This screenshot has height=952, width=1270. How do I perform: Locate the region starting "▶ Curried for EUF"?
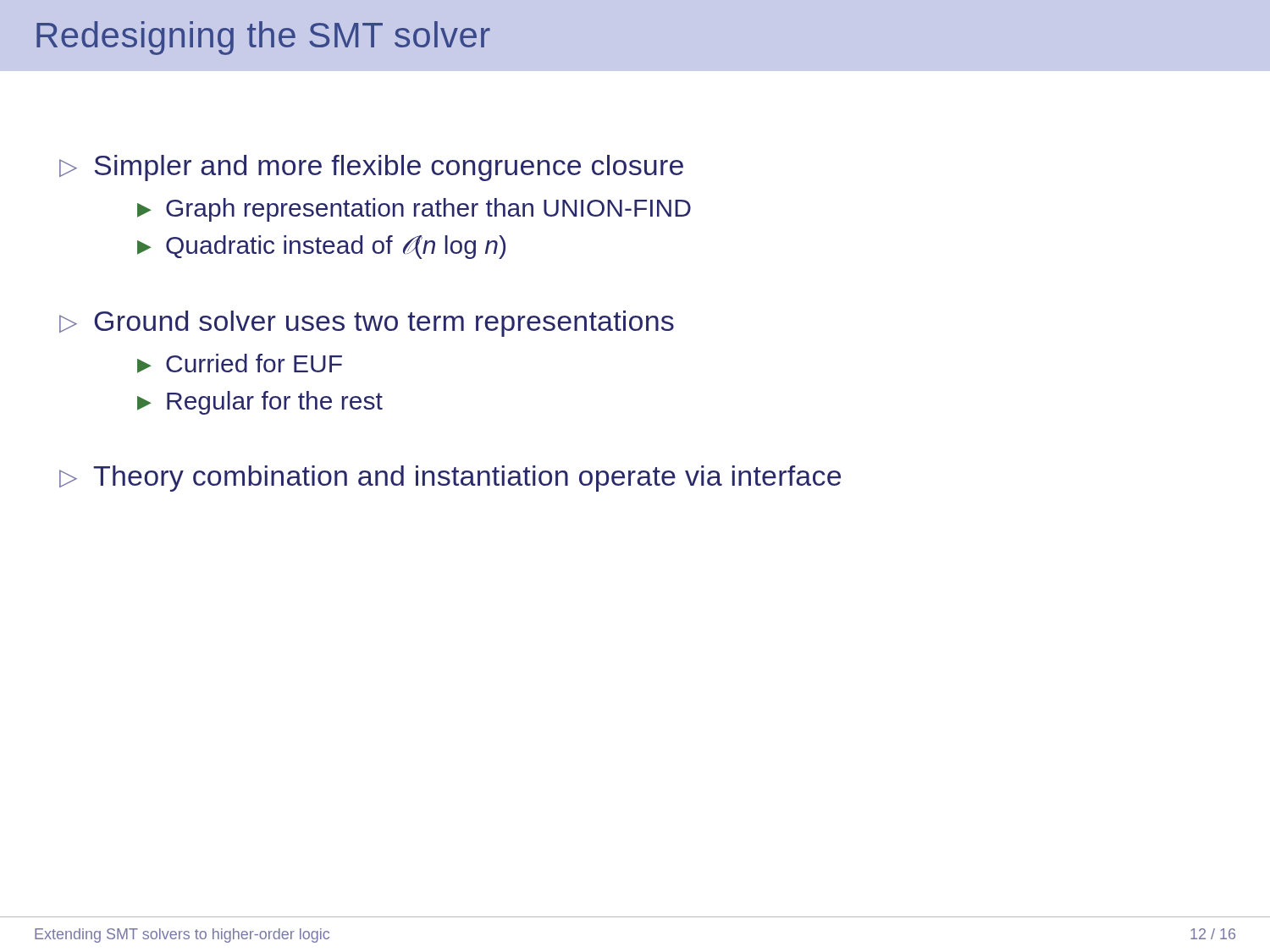[x=240, y=364]
